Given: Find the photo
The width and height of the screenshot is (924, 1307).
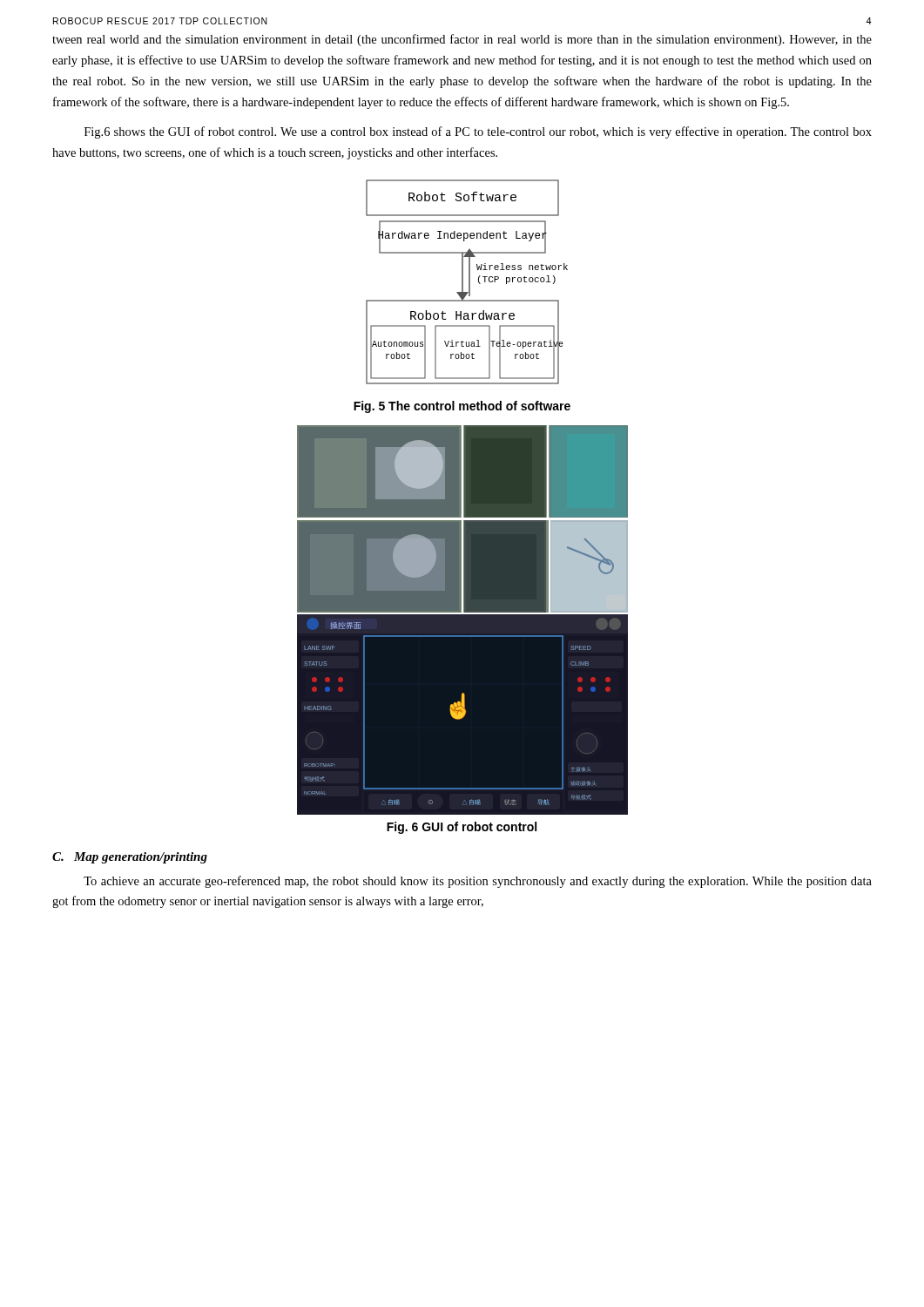Looking at the screenshot, I should click(462, 620).
